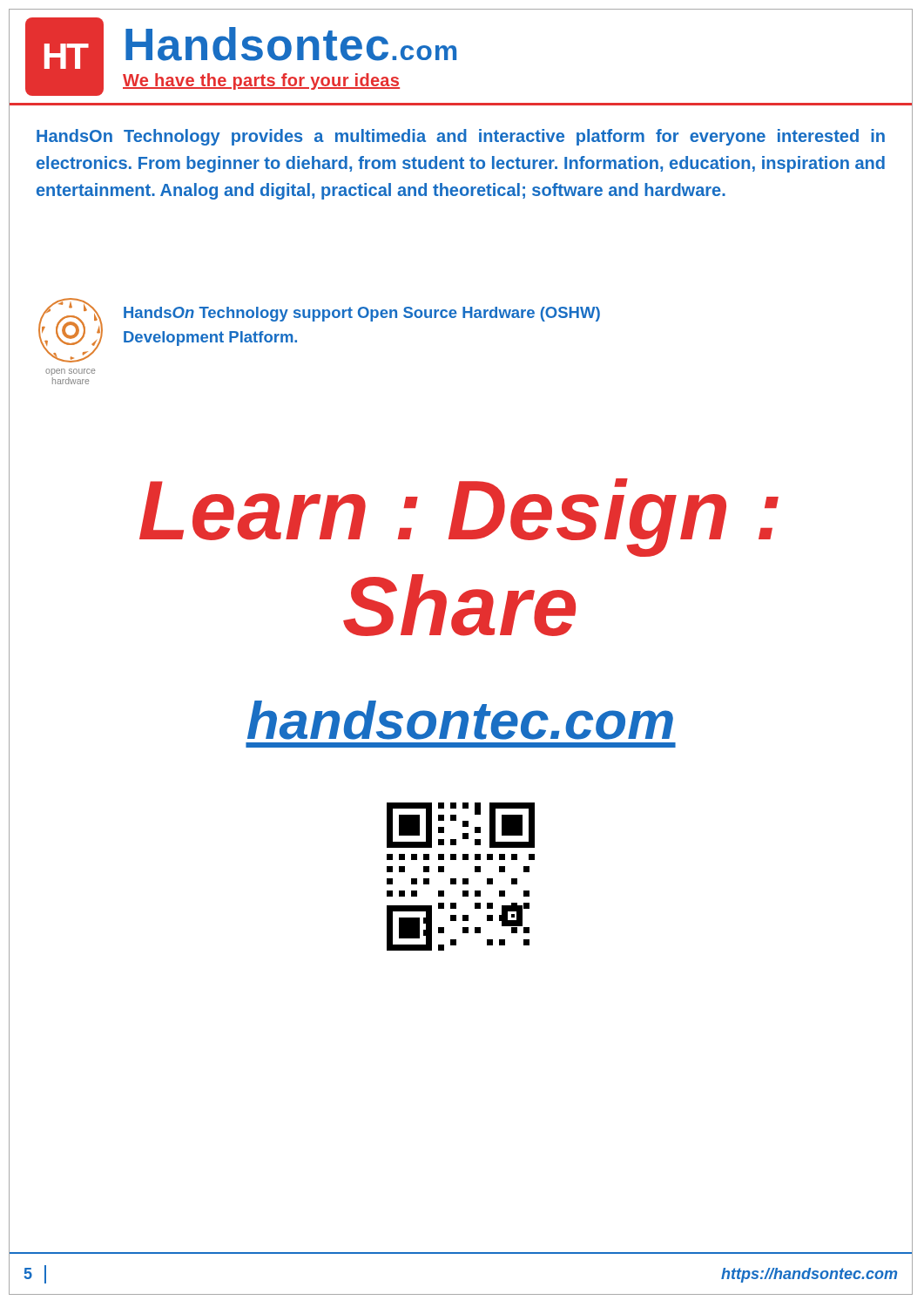Click the passage that begins "HandsOn Technology provides a multimedia and interactive"
Viewport: 924px width, 1307px height.
point(461,163)
